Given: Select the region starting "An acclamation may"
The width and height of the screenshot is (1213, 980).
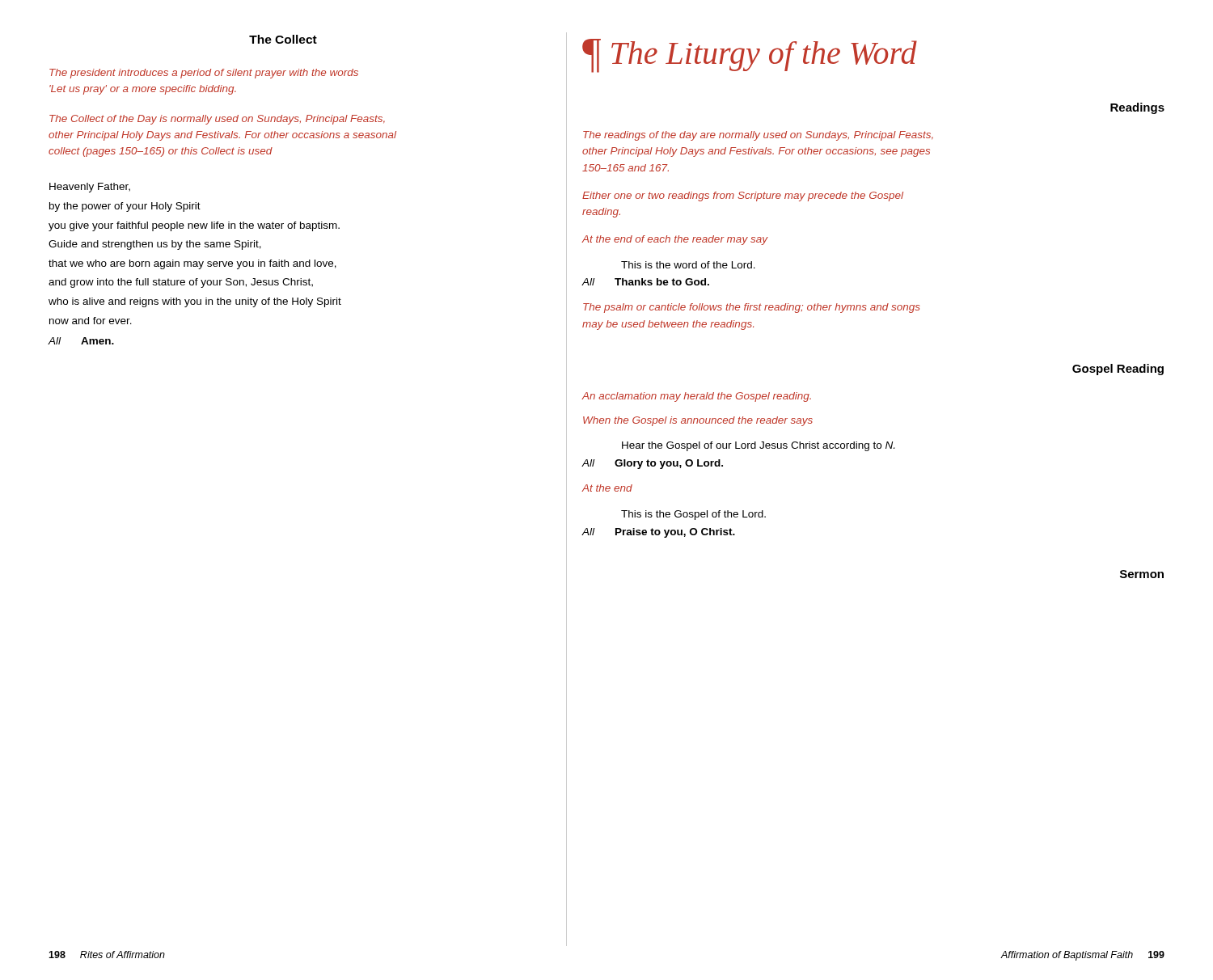Looking at the screenshot, I should tap(697, 396).
